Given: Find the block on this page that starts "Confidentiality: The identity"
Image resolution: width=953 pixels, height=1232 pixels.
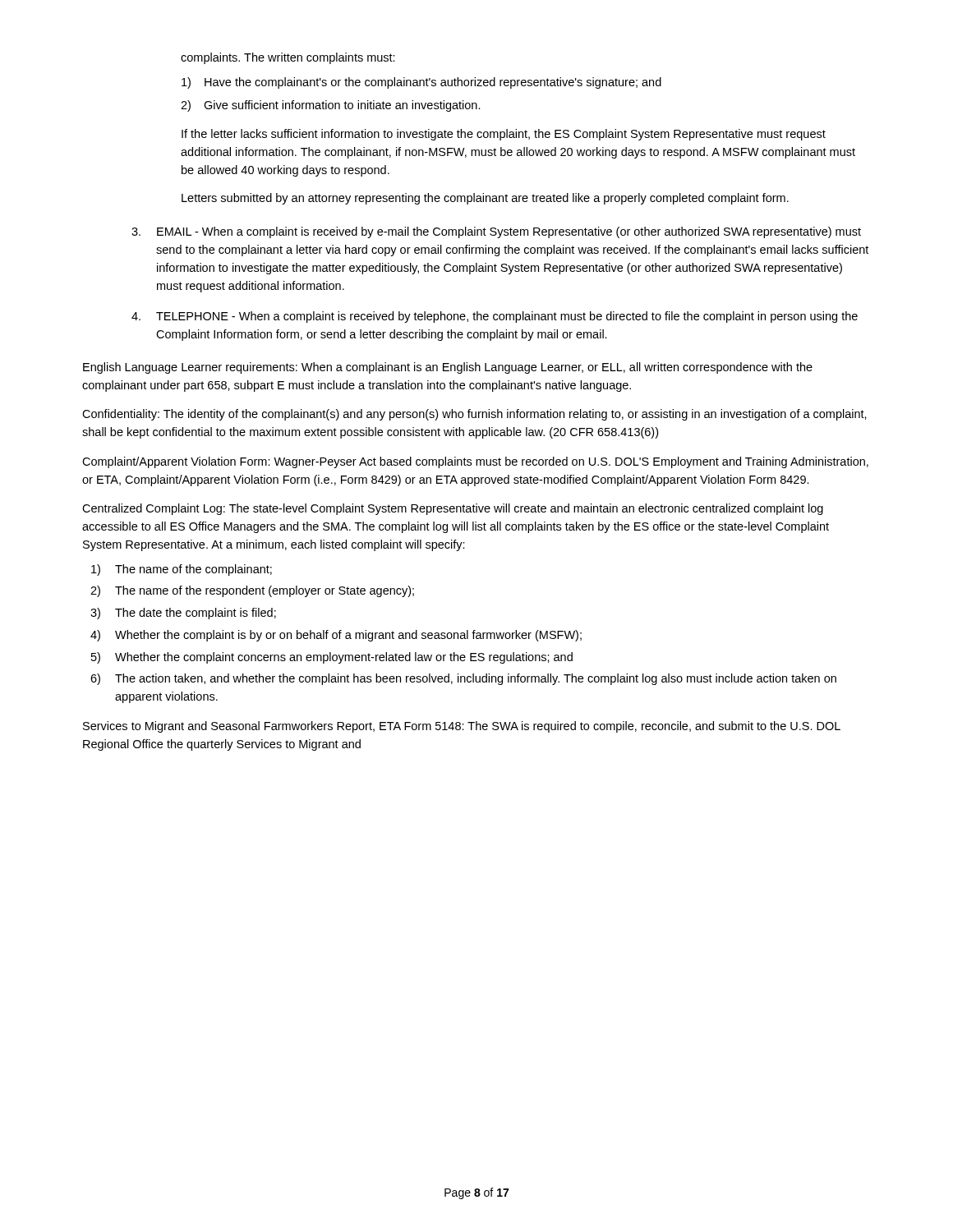Looking at the screenshot, I should [x=475, y=423].
